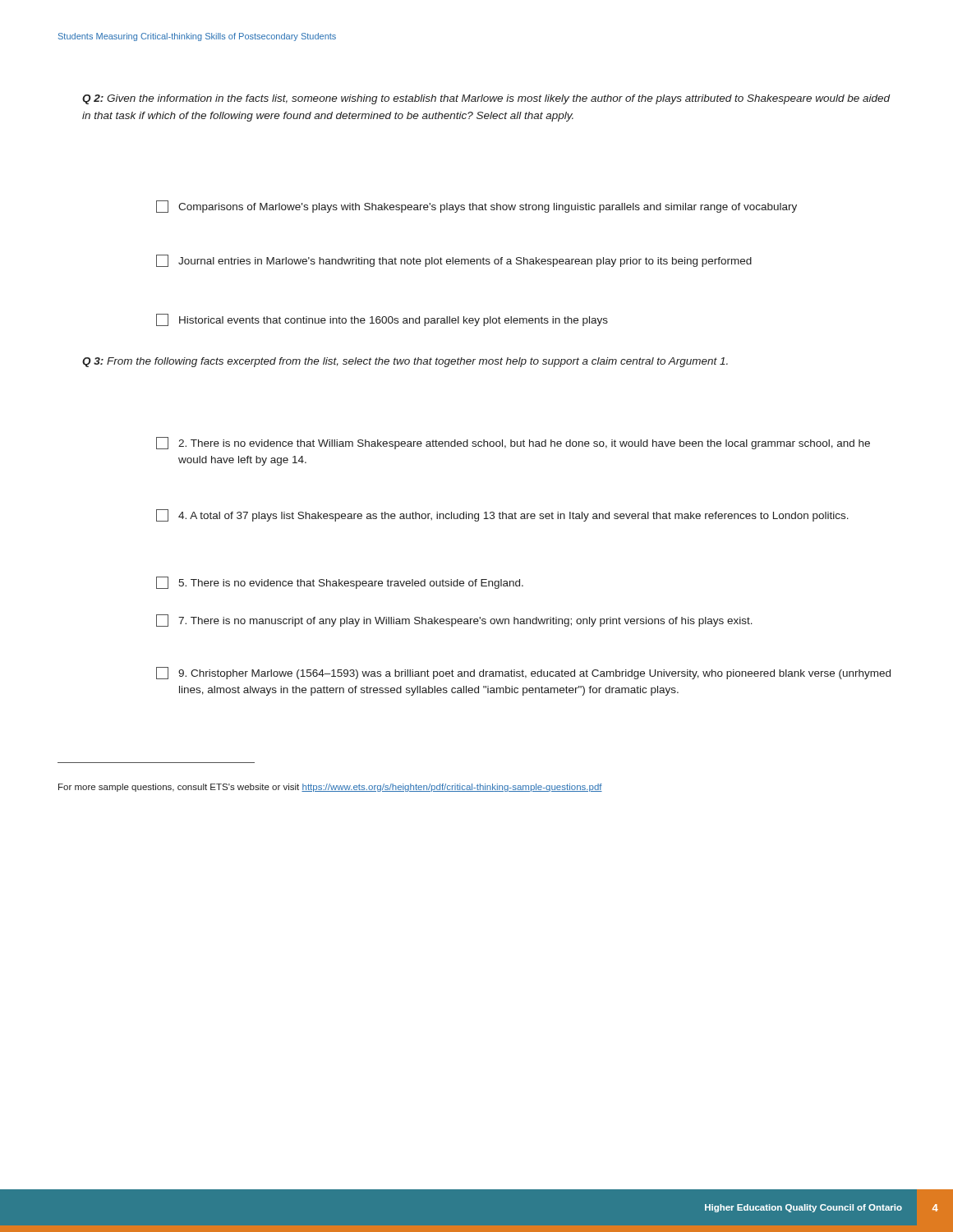Click the passage that begins "2. There is"

[x=526, y=452]
